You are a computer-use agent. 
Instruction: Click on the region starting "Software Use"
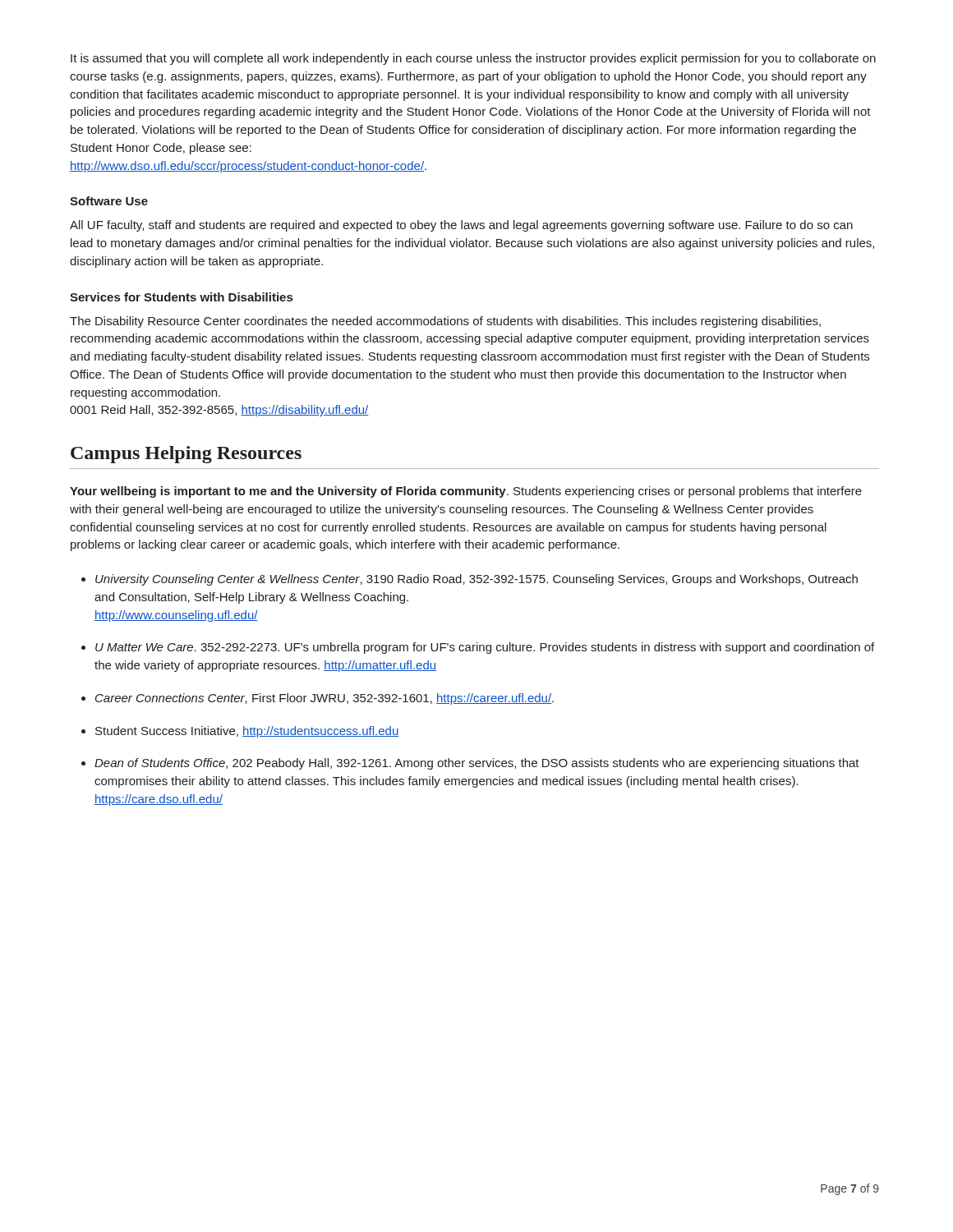pyautogui.click(x=109, y=201)
